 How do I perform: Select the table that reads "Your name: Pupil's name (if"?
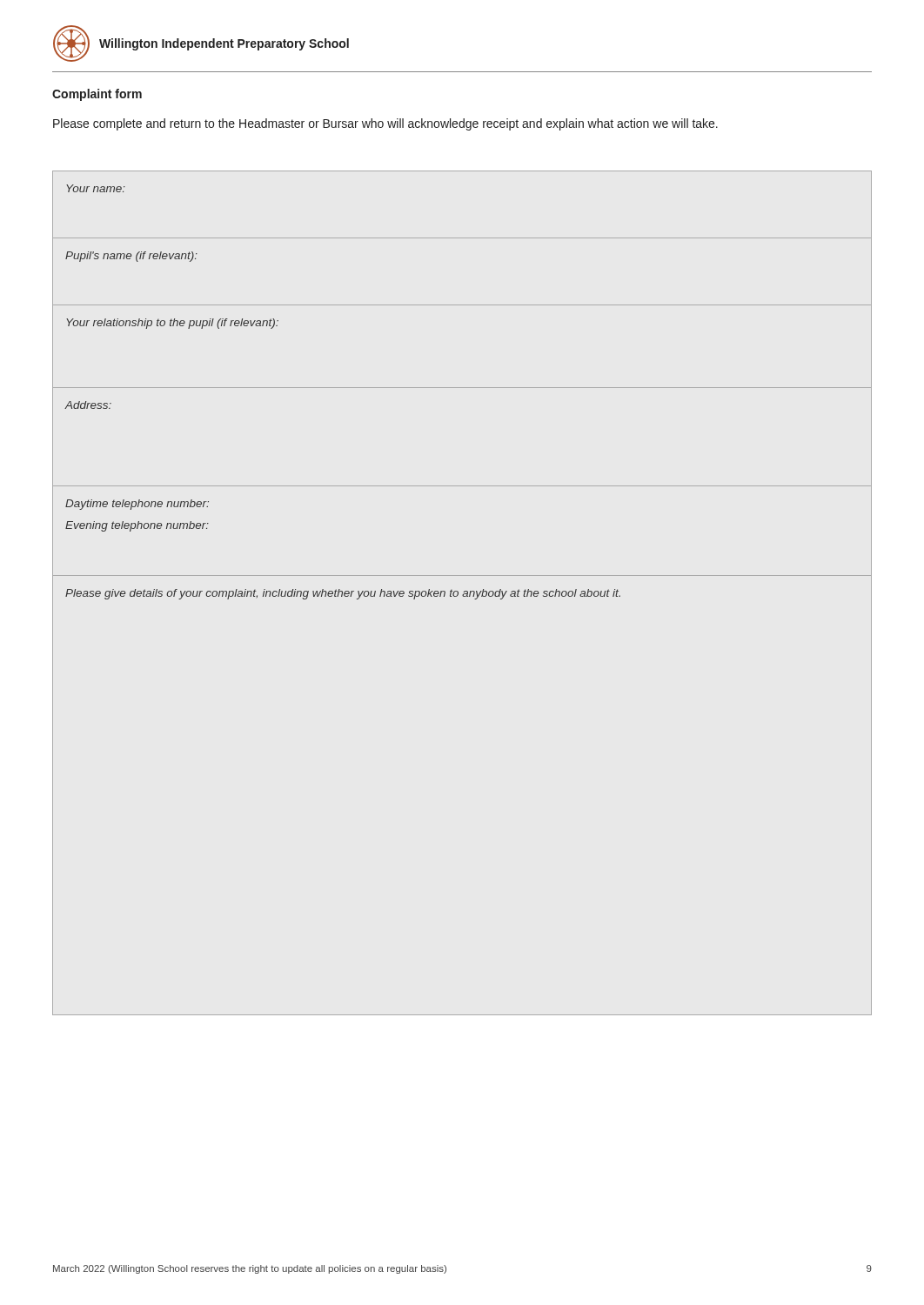point(462,593)
